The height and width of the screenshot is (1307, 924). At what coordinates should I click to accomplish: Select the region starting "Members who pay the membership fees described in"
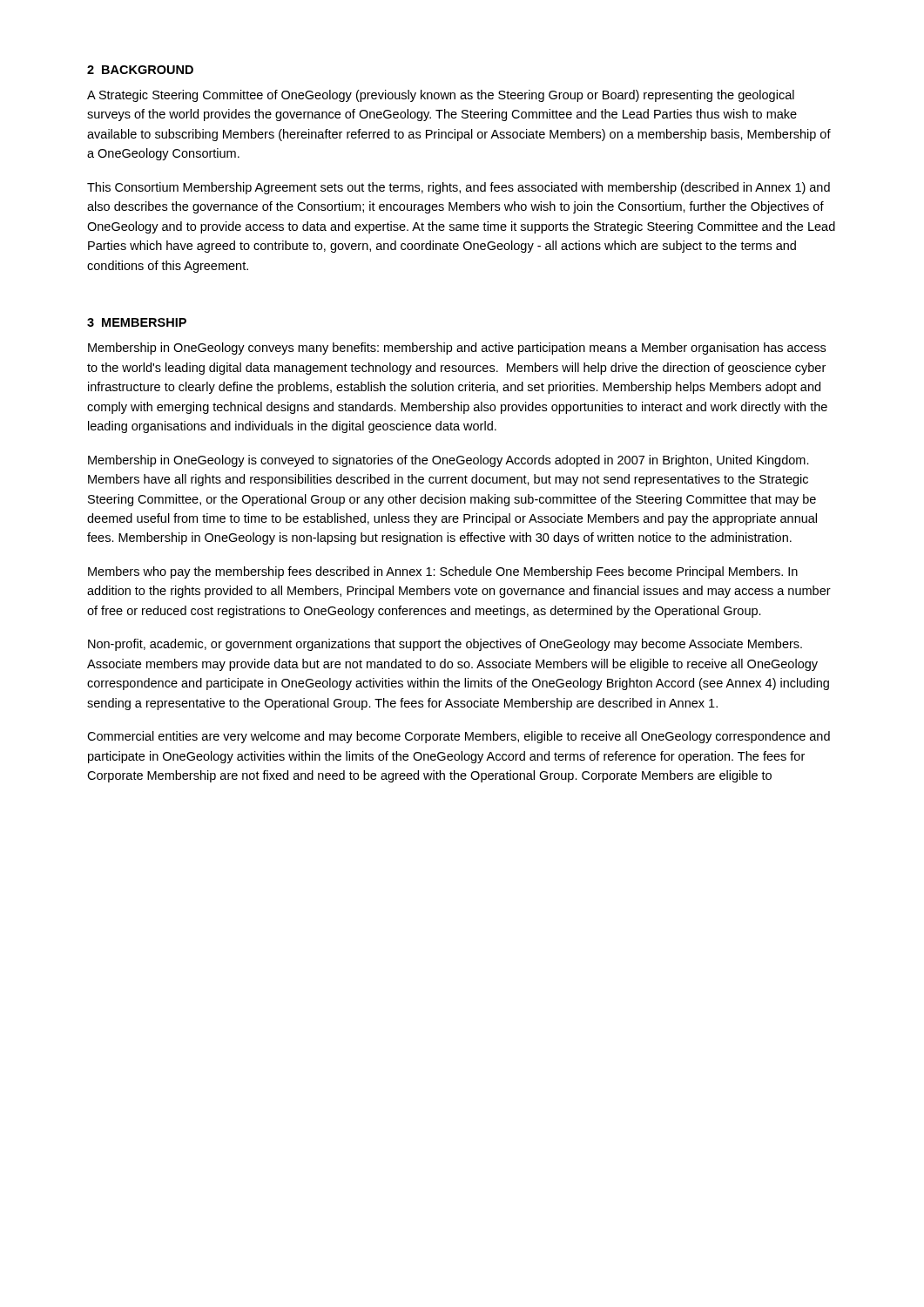coord(459,591)
